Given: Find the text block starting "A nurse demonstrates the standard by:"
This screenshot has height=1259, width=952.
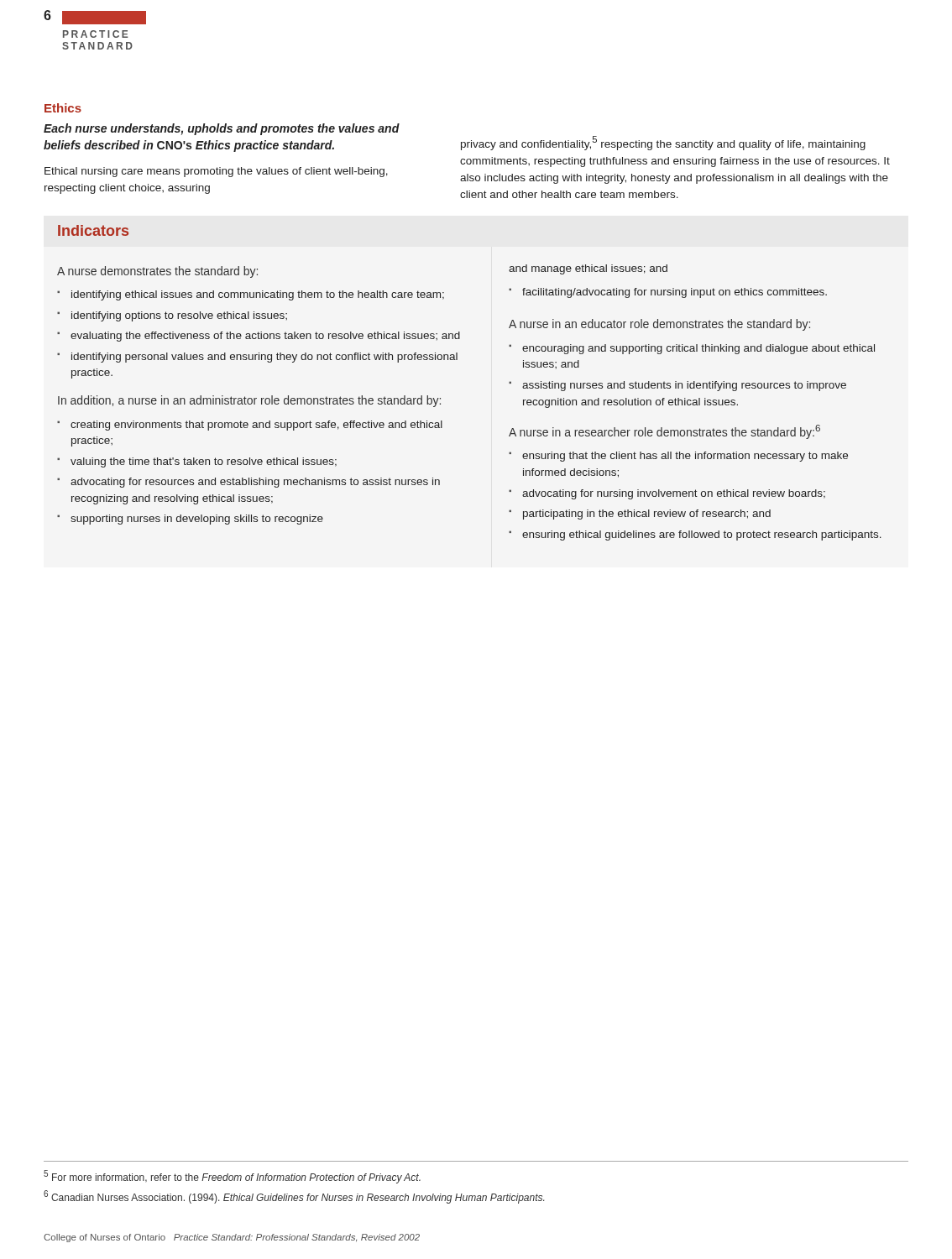Looking at the screenshot, I should coord(158,271).
